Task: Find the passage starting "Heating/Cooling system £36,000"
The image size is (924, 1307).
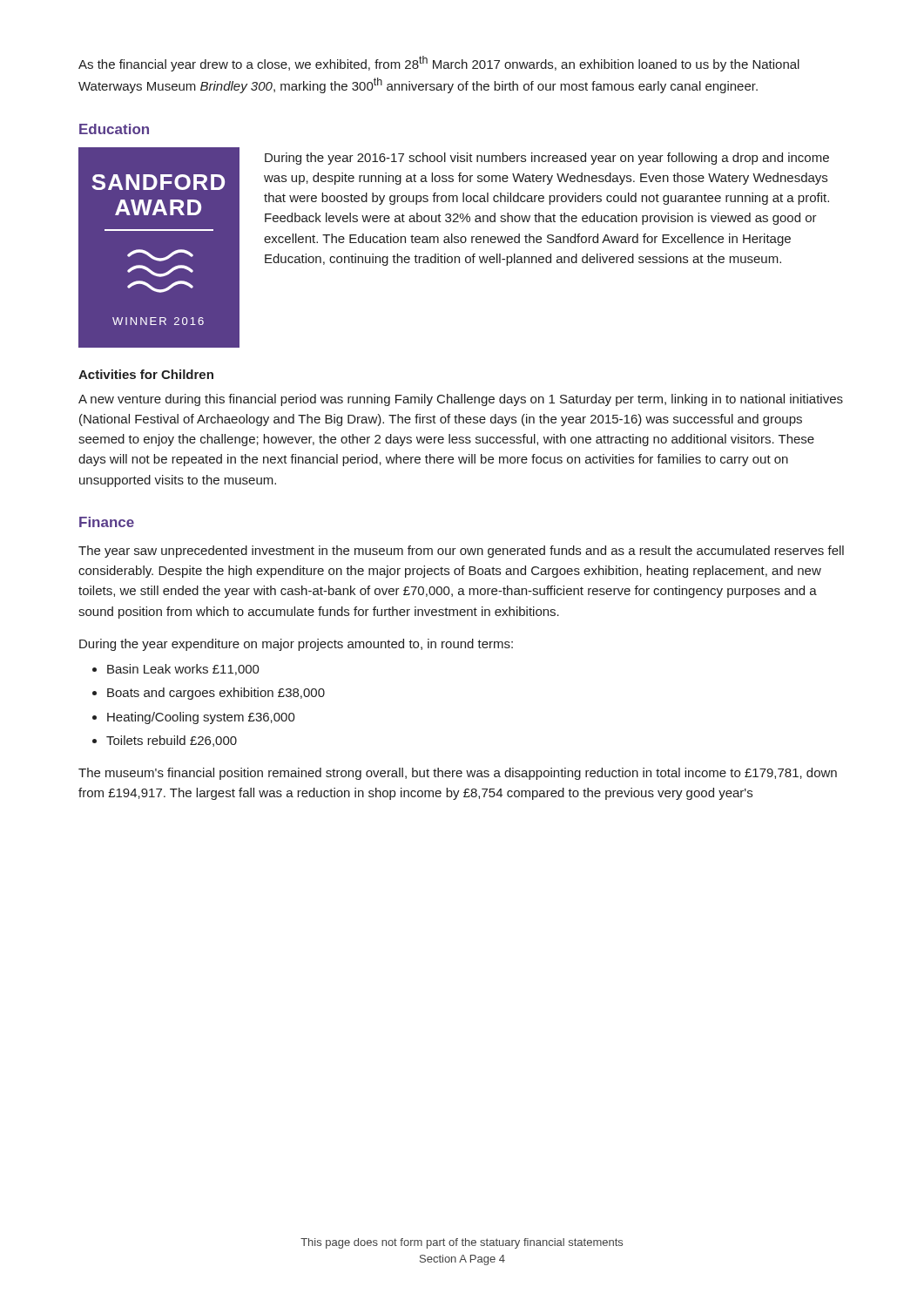Action: (201, 716)
